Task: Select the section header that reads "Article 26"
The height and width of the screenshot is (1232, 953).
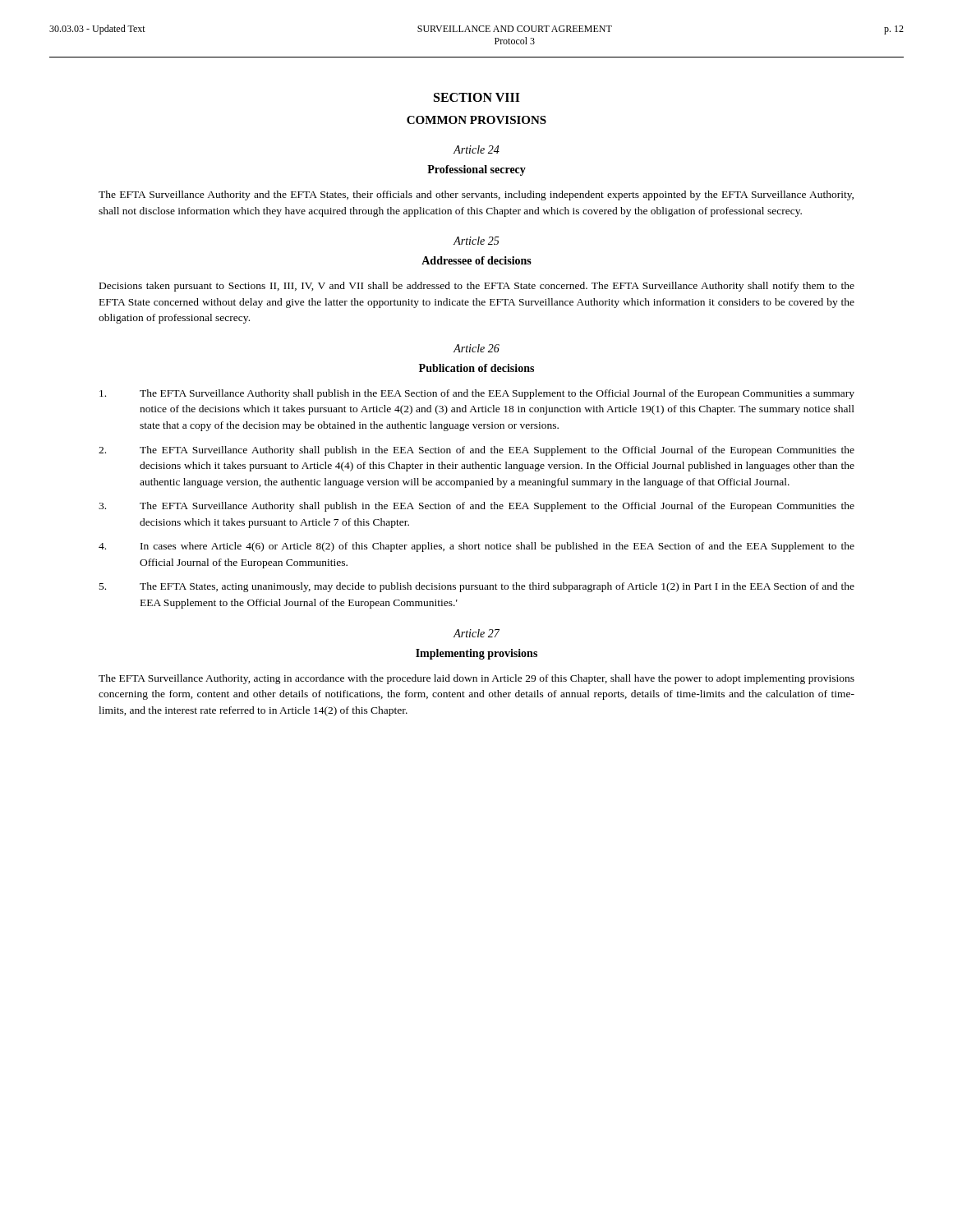Action: (x=476, y=349)
